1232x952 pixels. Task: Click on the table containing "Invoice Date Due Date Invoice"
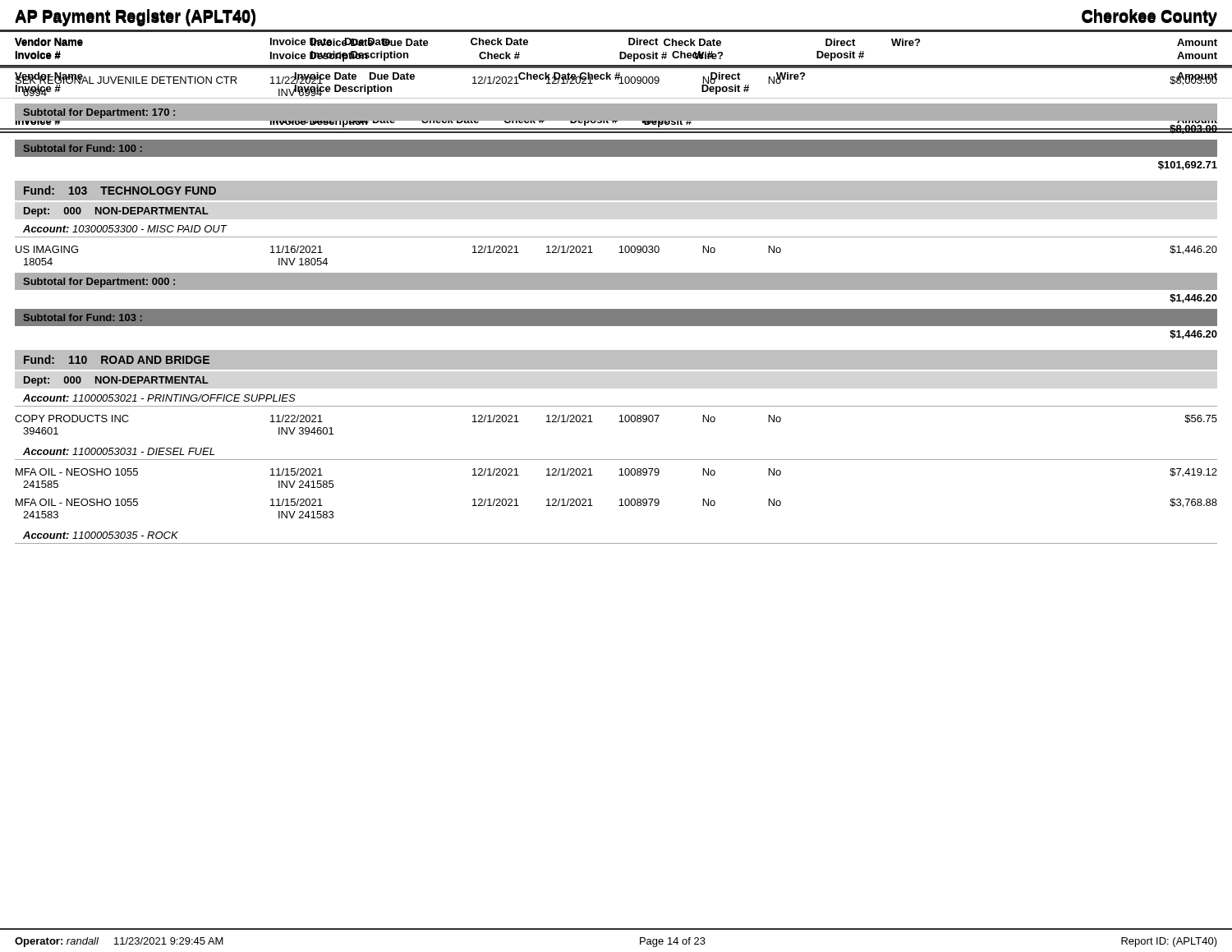click(616, 116)
